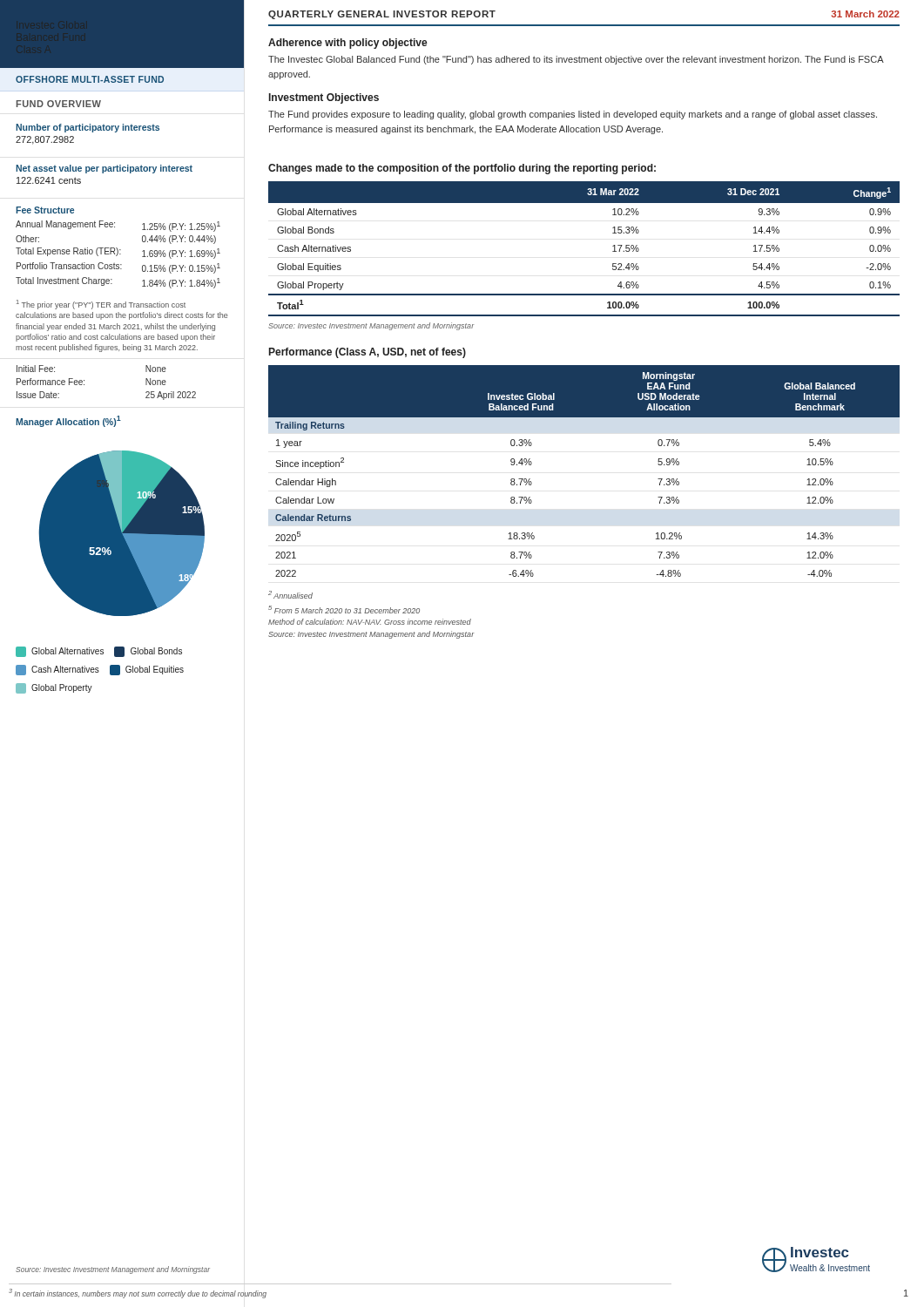924x1307 pixels.
Task: Select the section header that reads "Fee Structure"
Action: tap(45, 210)
